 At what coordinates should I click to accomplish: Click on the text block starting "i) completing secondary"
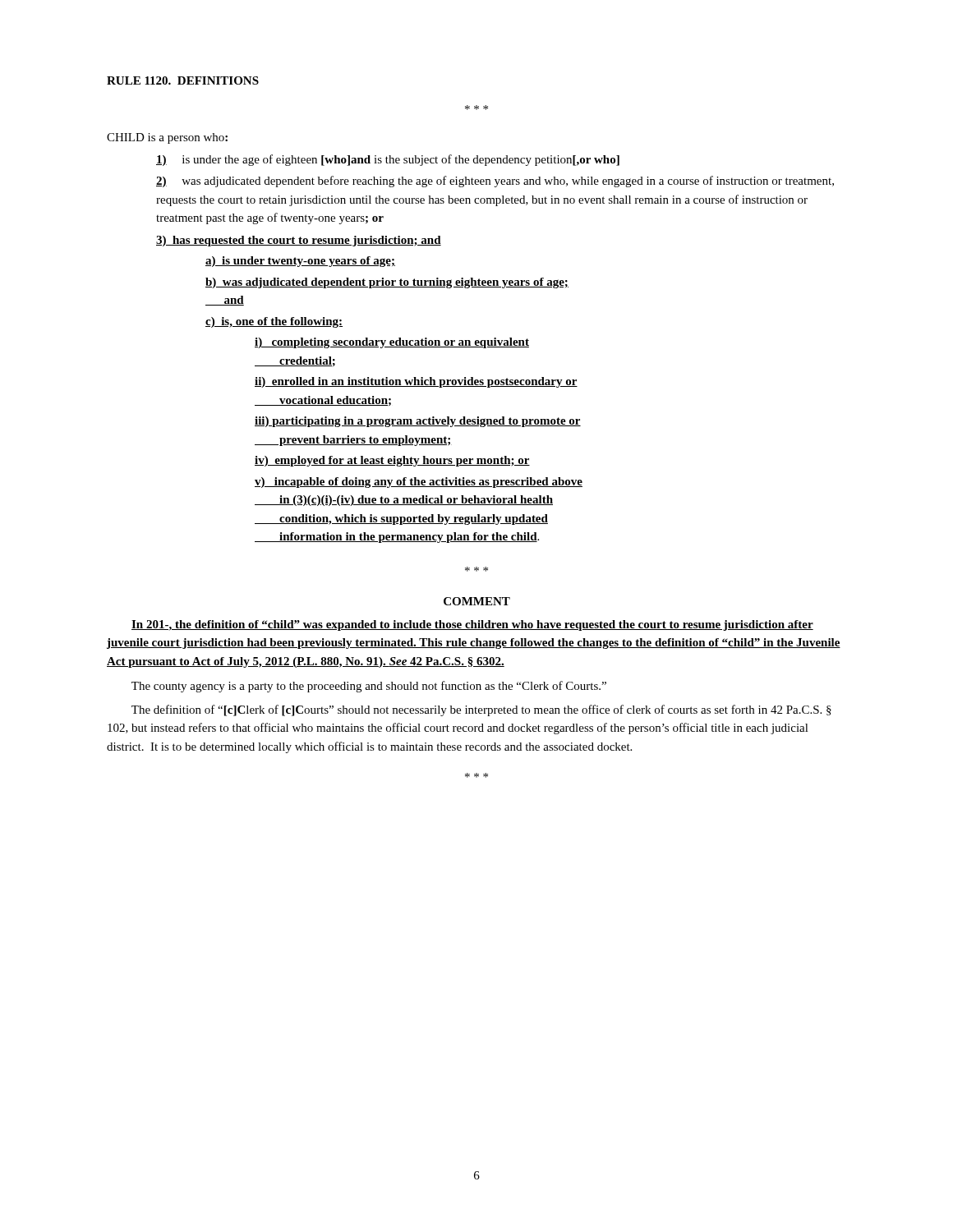click(x=392, y=351)
